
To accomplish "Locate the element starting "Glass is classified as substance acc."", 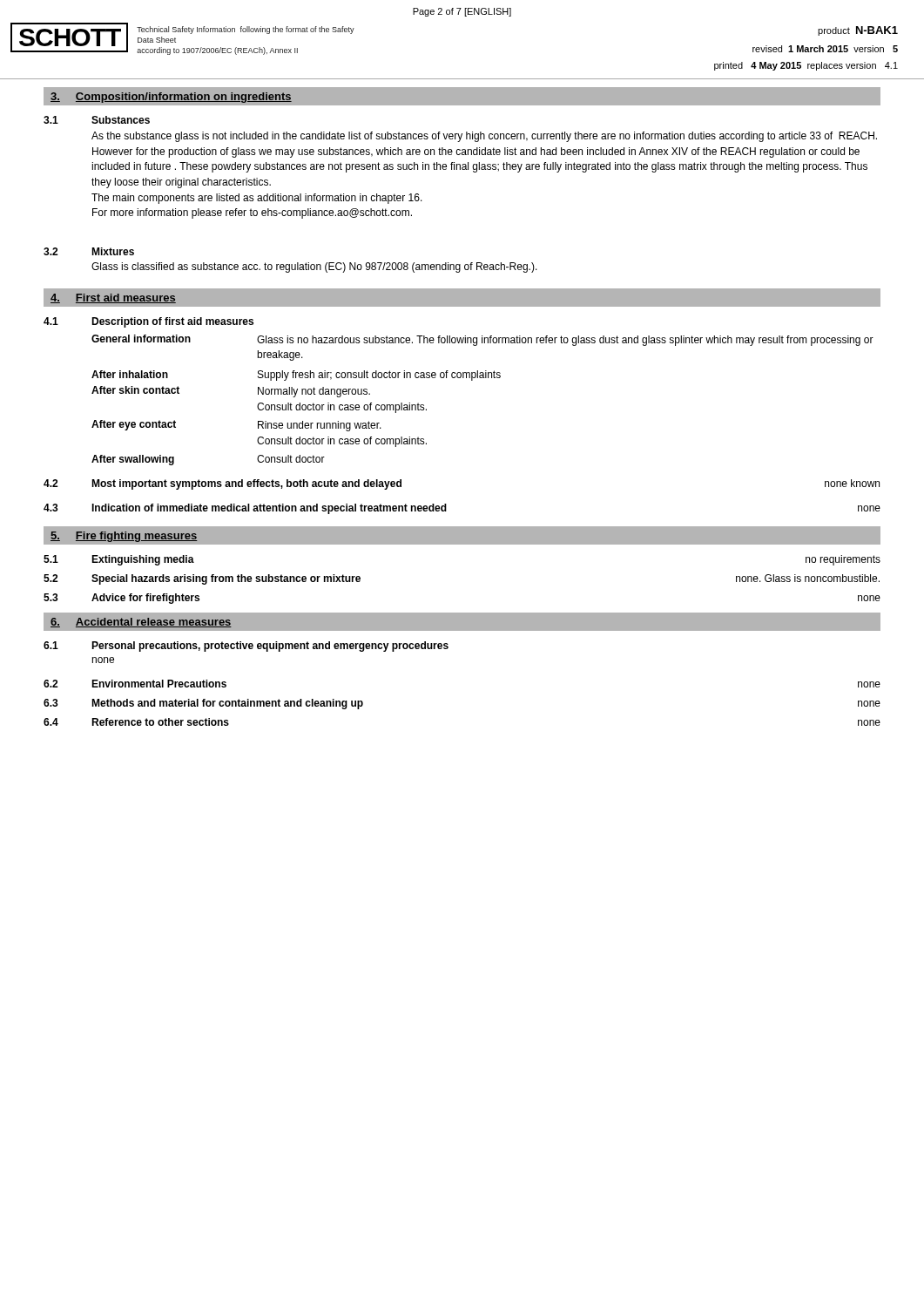I will tap(315, 266).
